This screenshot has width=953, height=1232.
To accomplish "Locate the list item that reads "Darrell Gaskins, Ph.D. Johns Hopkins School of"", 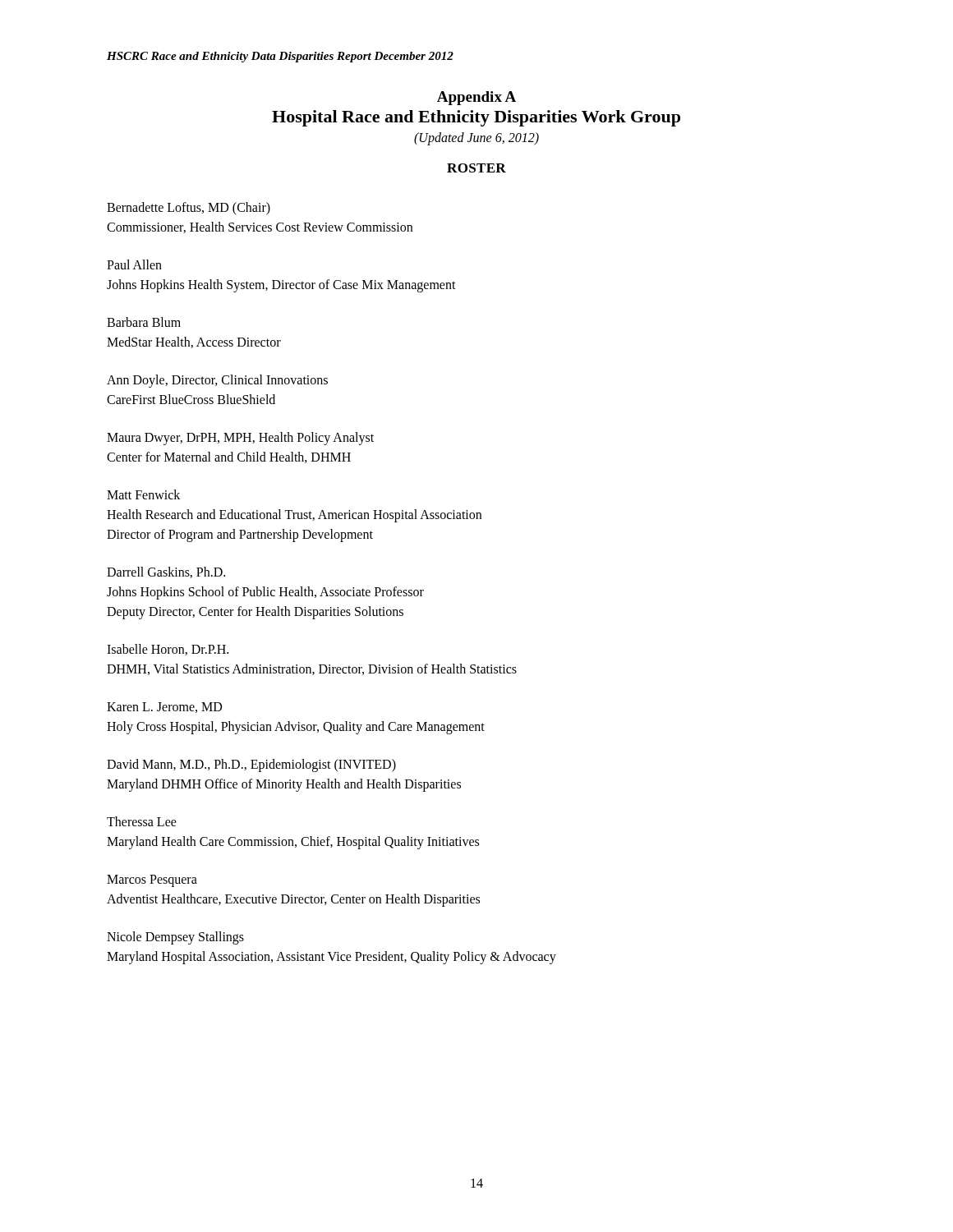I will [265, 592].
